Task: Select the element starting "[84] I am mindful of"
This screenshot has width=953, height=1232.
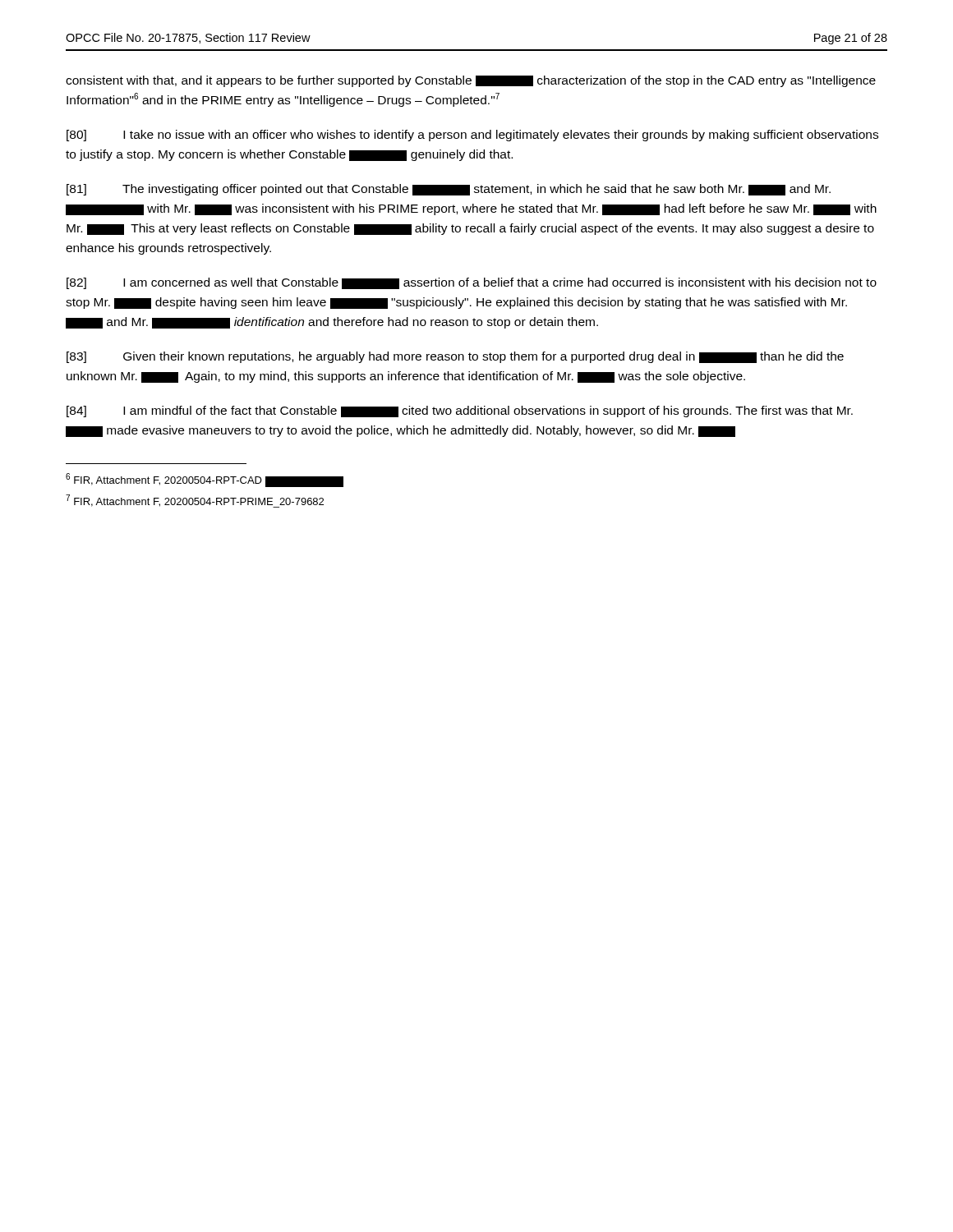Action: coord(476,421)
